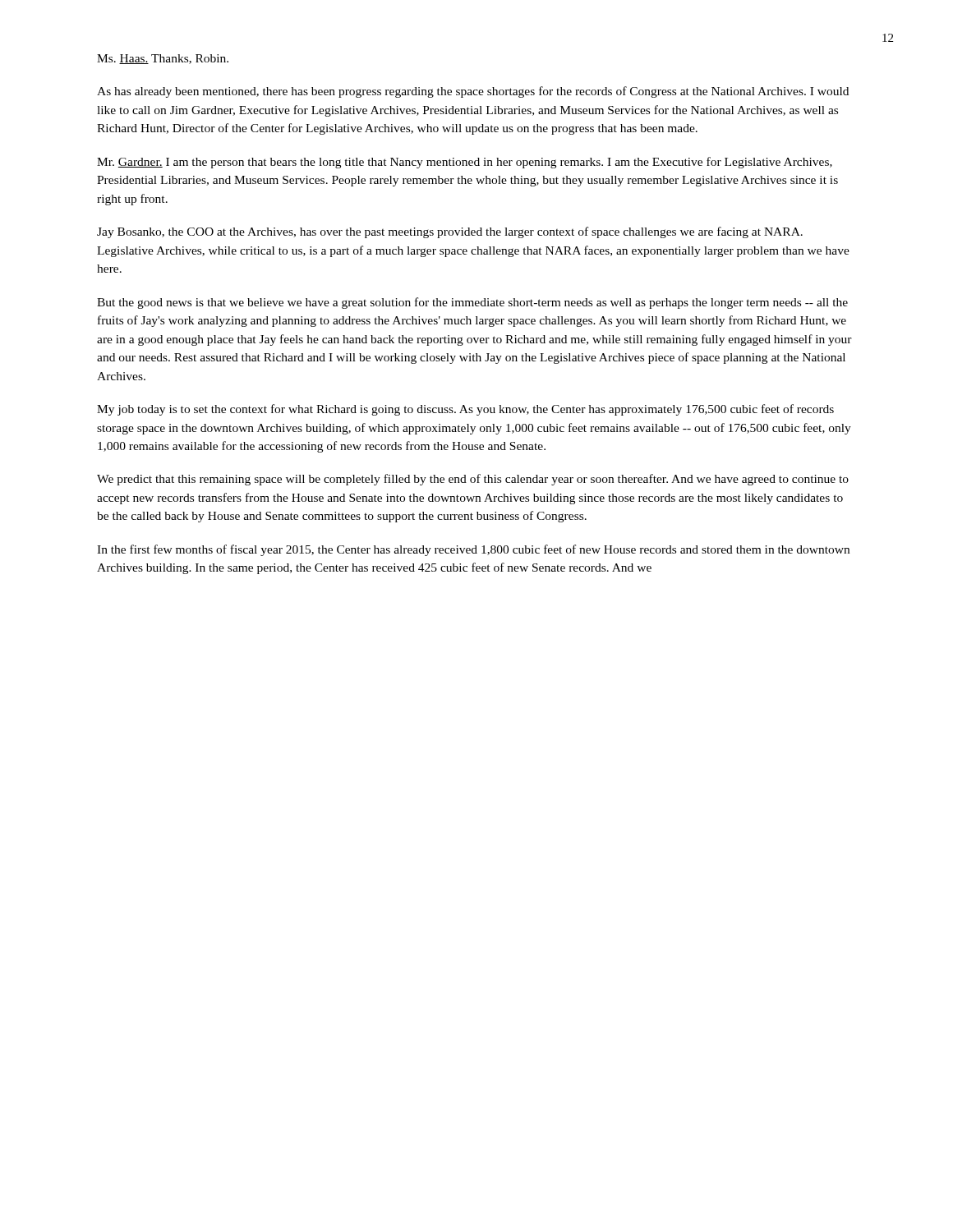Navigate to the region starting "As has already been mentioned, there has been"
Viewport: 953px width, 1232px height.
[476, 110]
